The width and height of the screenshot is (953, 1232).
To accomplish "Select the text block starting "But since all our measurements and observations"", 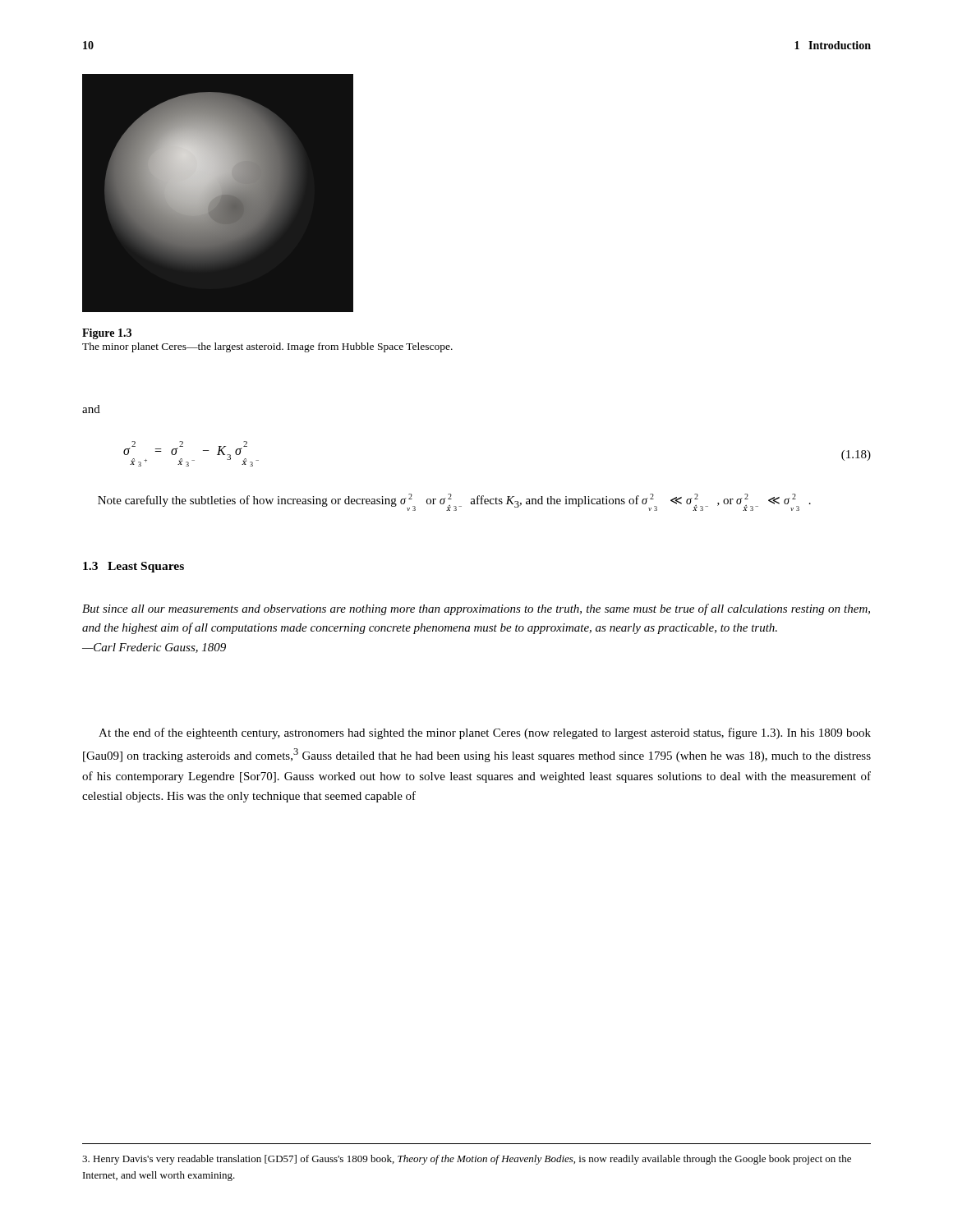I will 476,628.
